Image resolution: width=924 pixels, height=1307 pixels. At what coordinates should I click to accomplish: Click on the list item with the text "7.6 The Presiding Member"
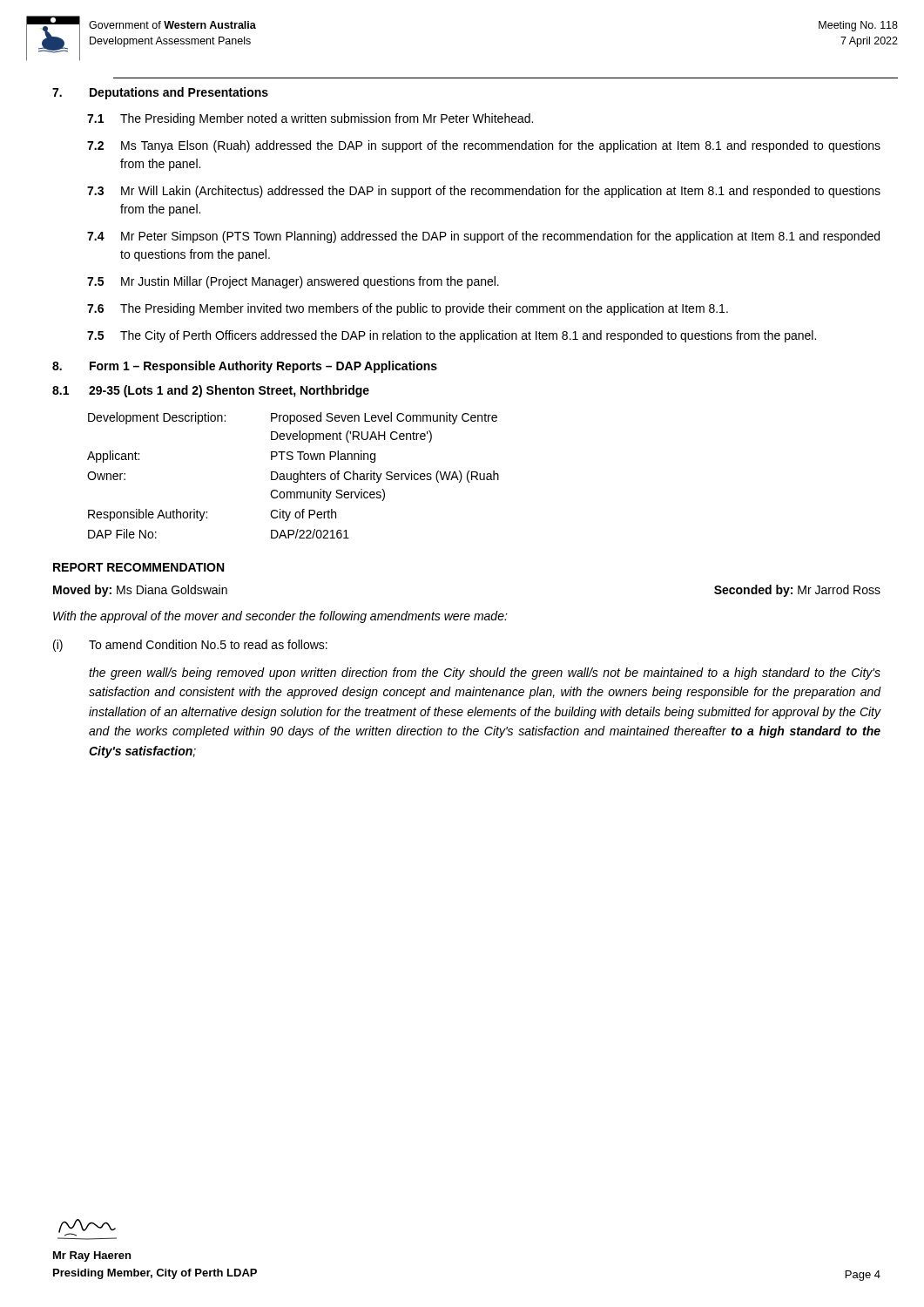(x=408, y=309)
